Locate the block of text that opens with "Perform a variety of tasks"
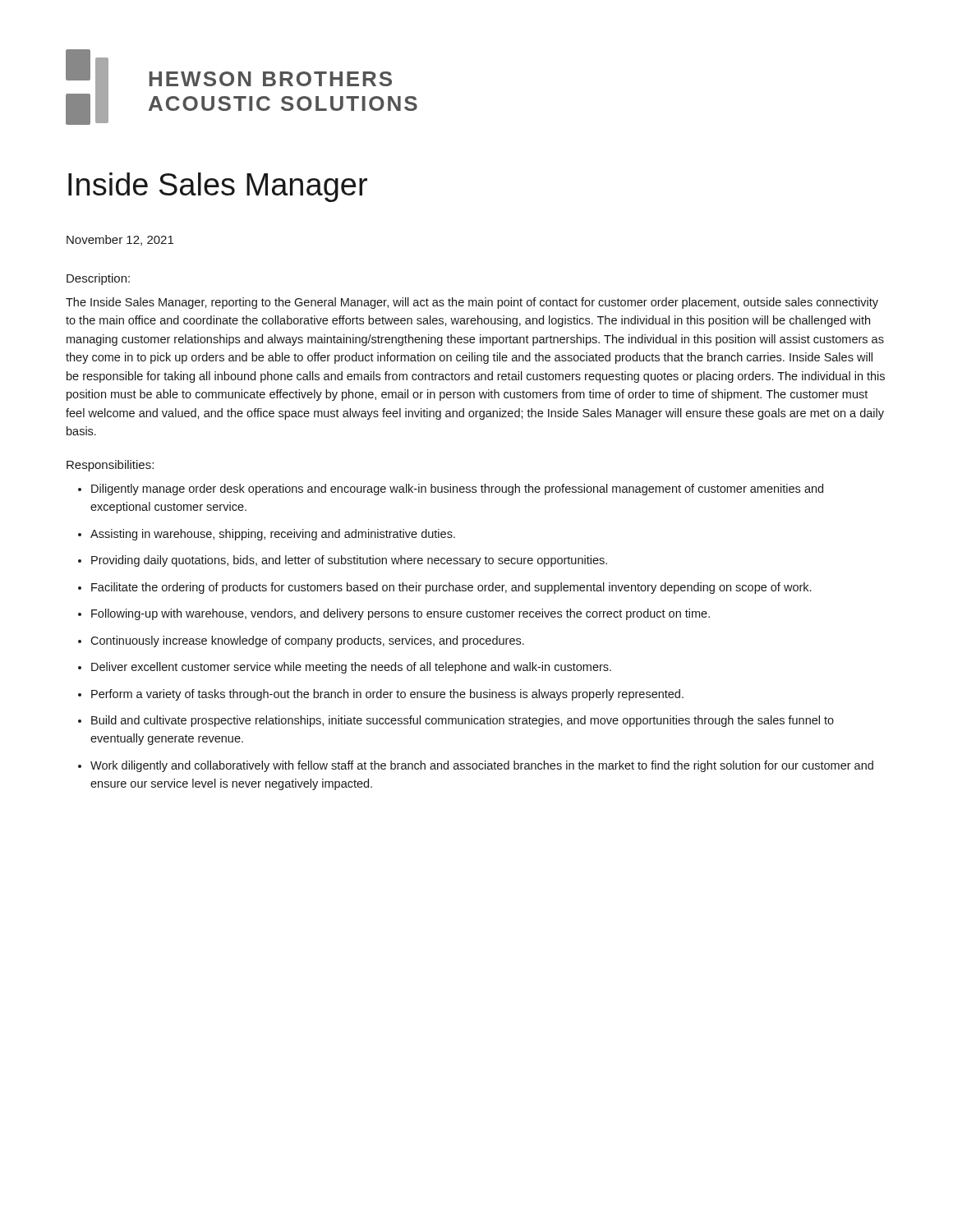The width and height of the screenshot is (953, 1232). tap(387, 694)
